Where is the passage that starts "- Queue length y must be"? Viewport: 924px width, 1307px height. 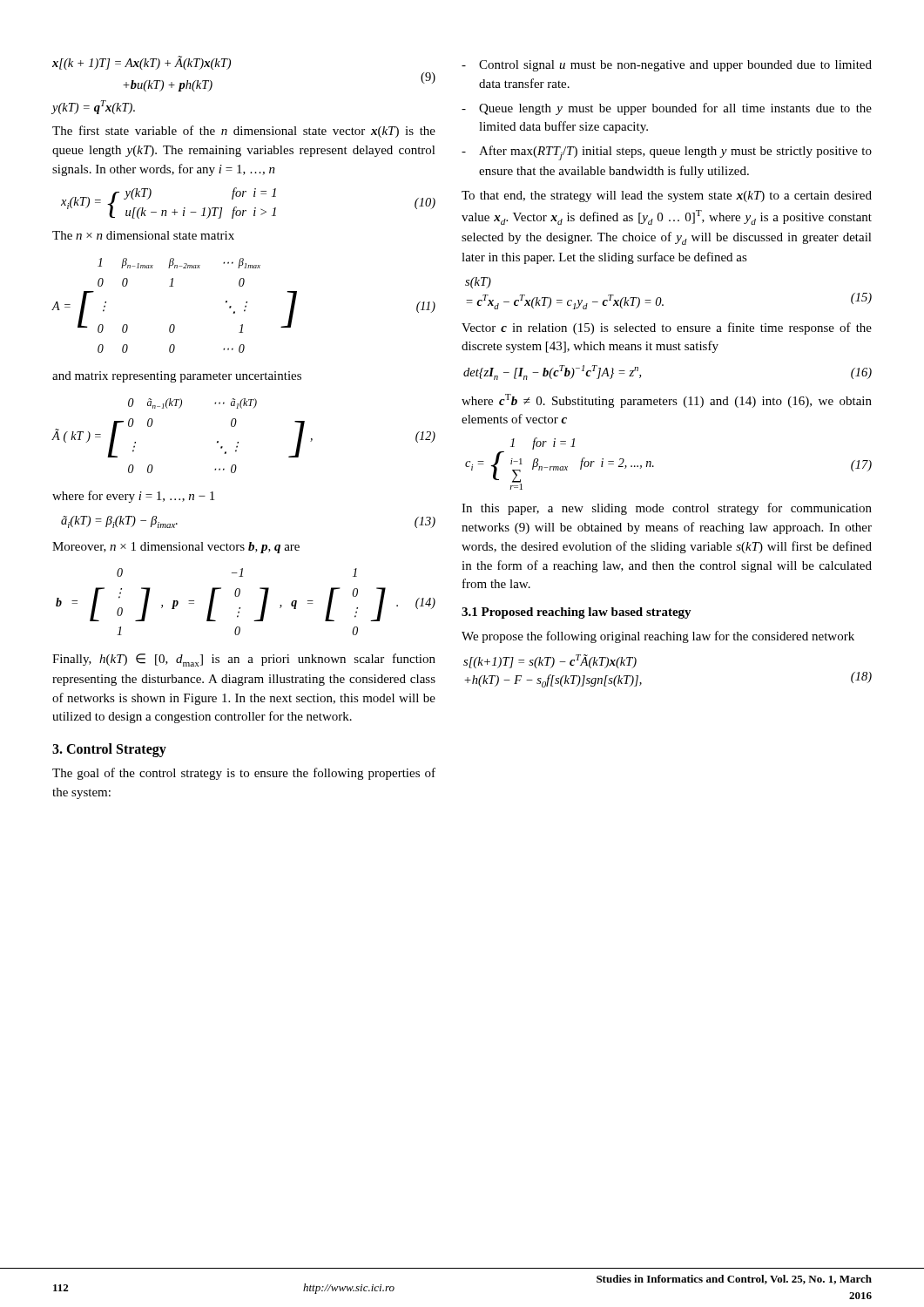[x=667, y=118]
